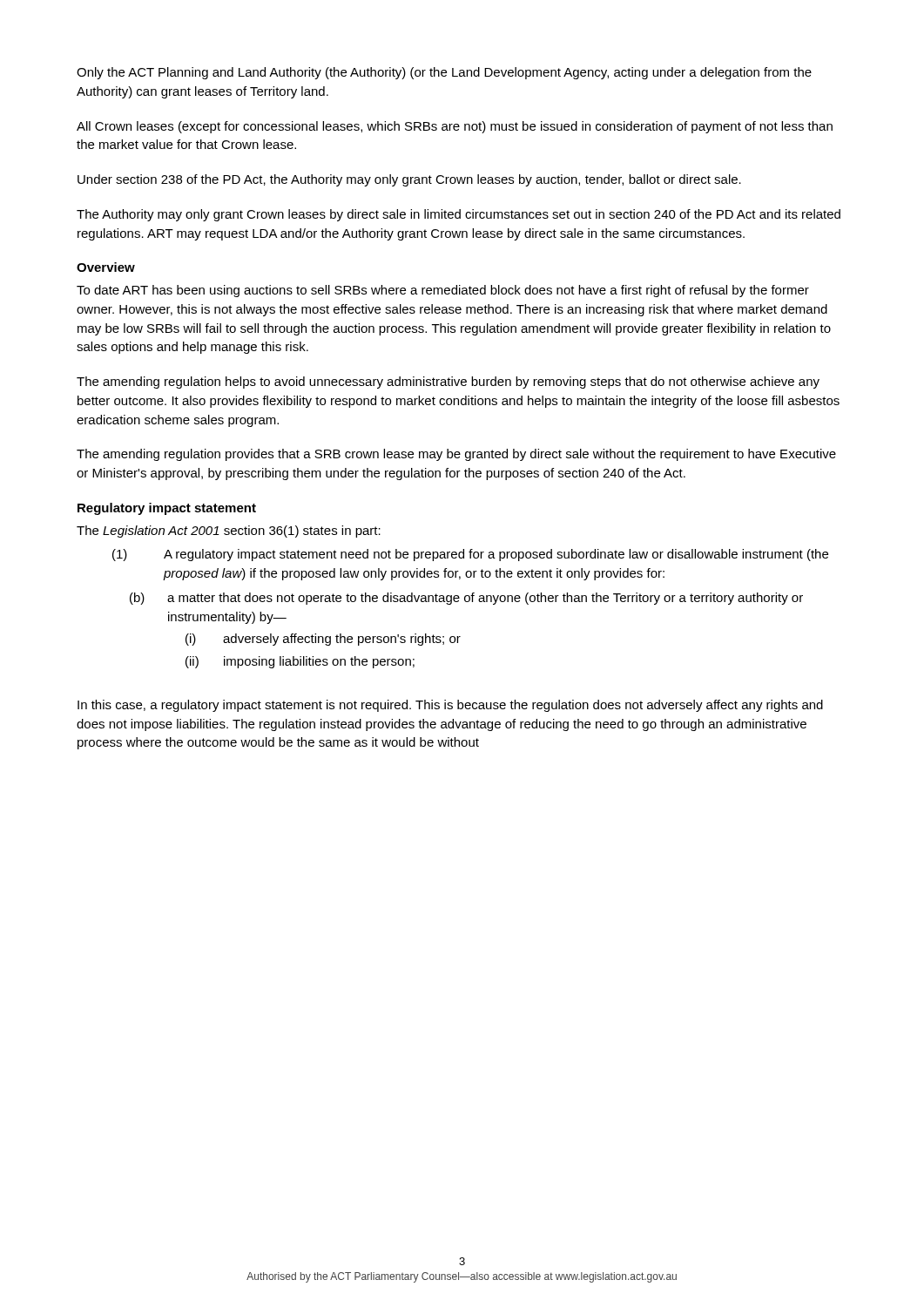Point to the text block starting "To date ART has been using auctions"
924x1307 pixels.
point(454,318)
